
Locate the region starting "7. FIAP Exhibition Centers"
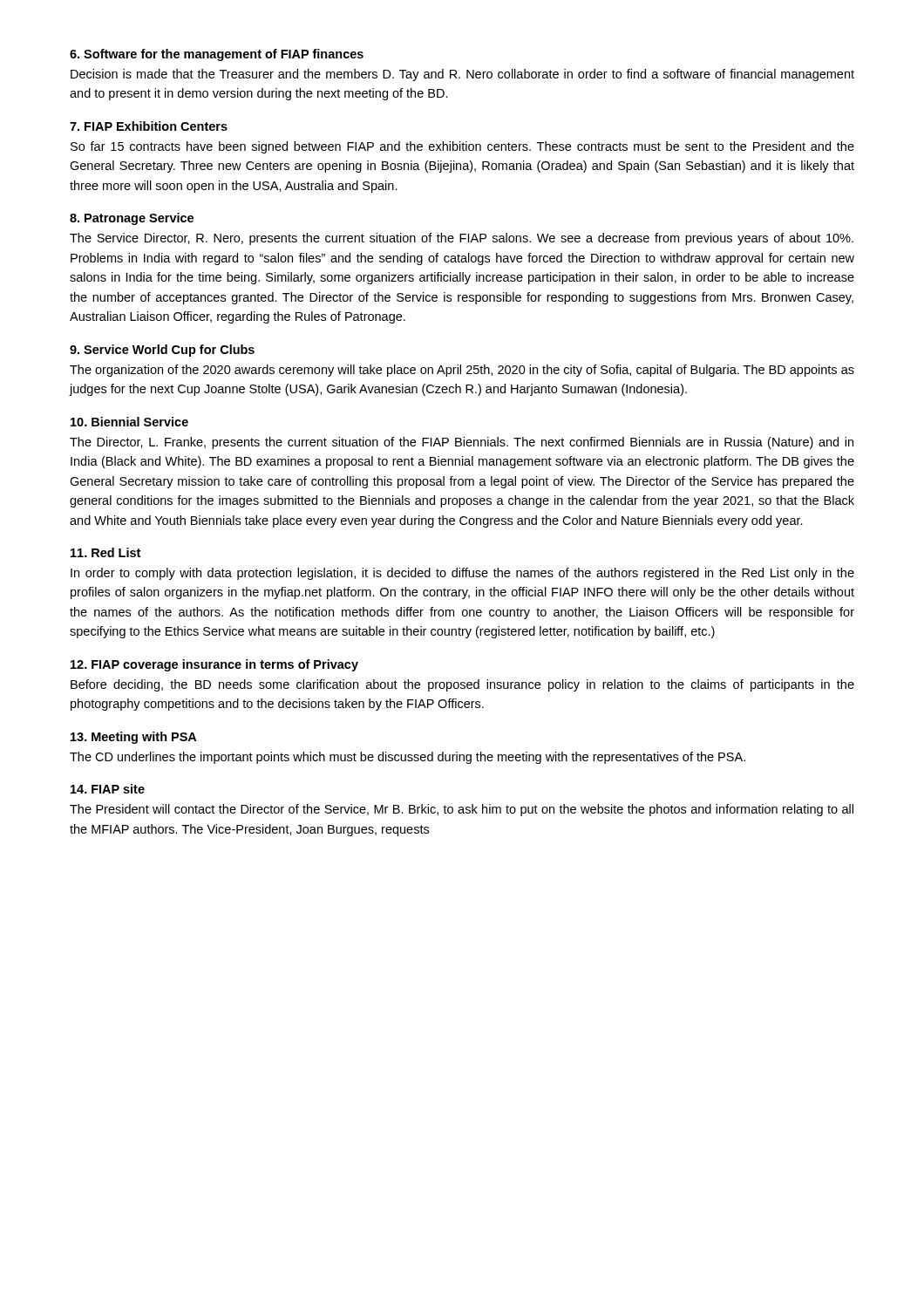(149, 126)
